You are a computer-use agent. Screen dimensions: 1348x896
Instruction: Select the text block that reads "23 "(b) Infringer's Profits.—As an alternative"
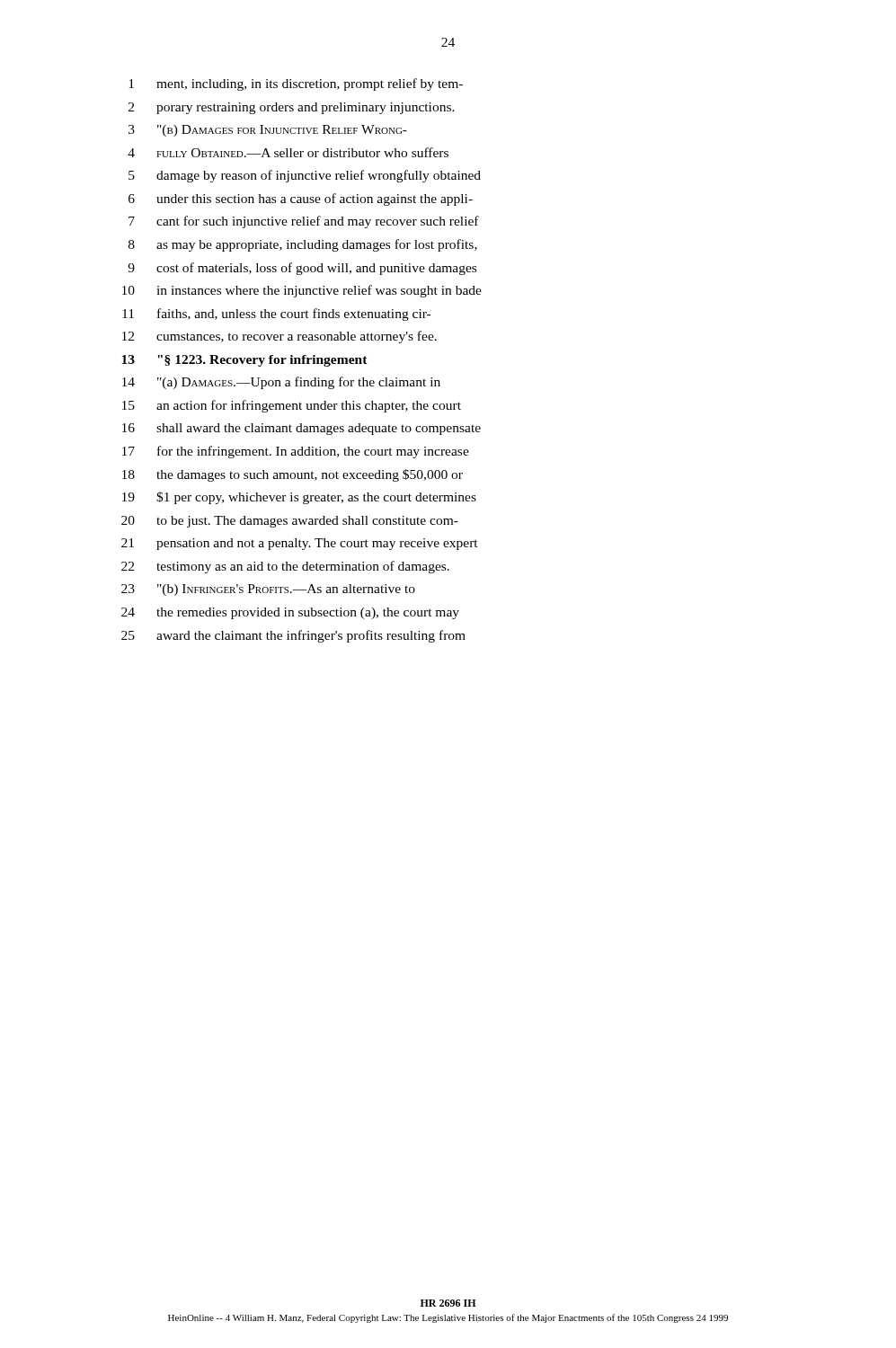(x=461, y=612)
